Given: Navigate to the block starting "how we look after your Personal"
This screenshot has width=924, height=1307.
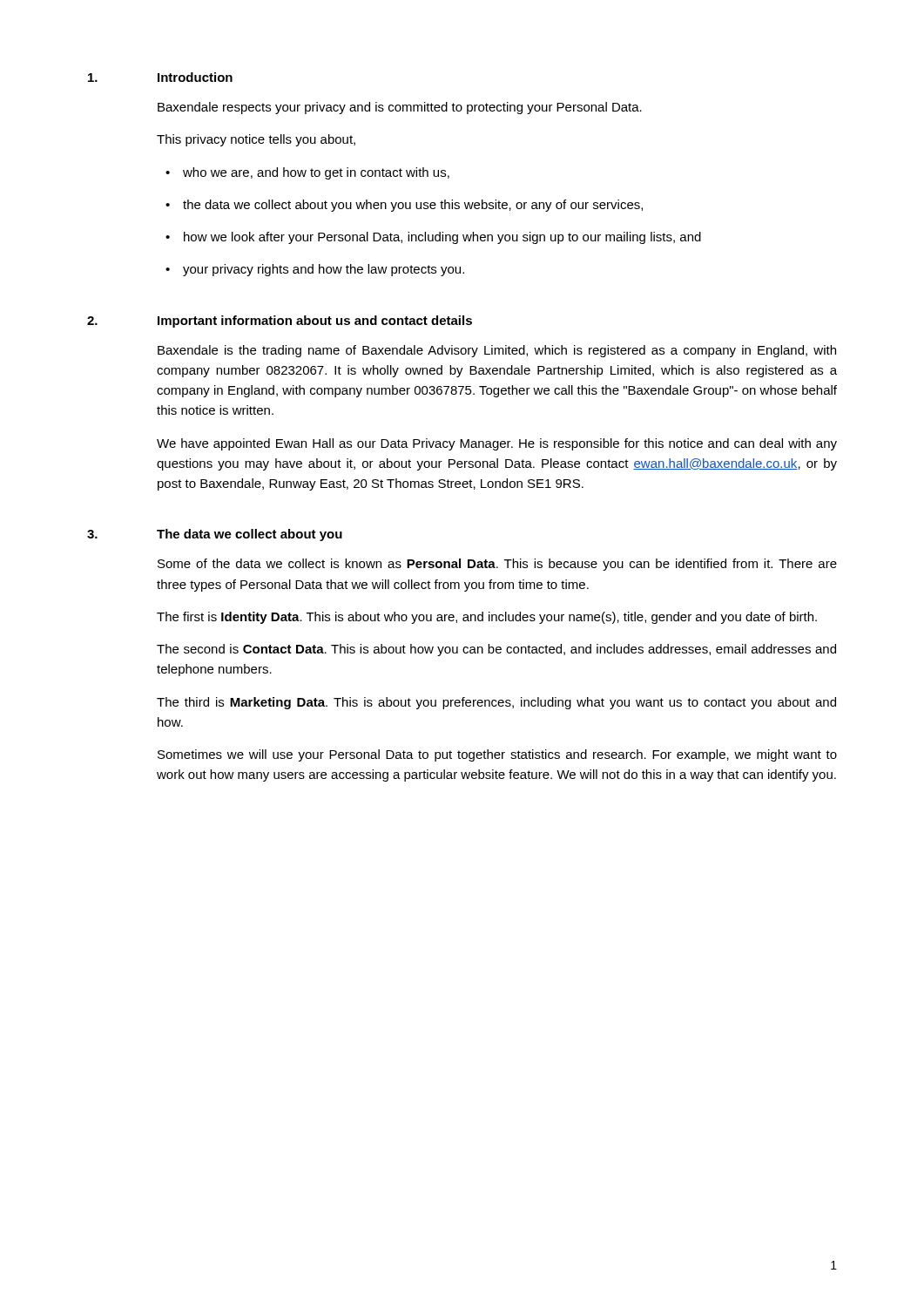Looking at the screenshot, I should [442, 237].
